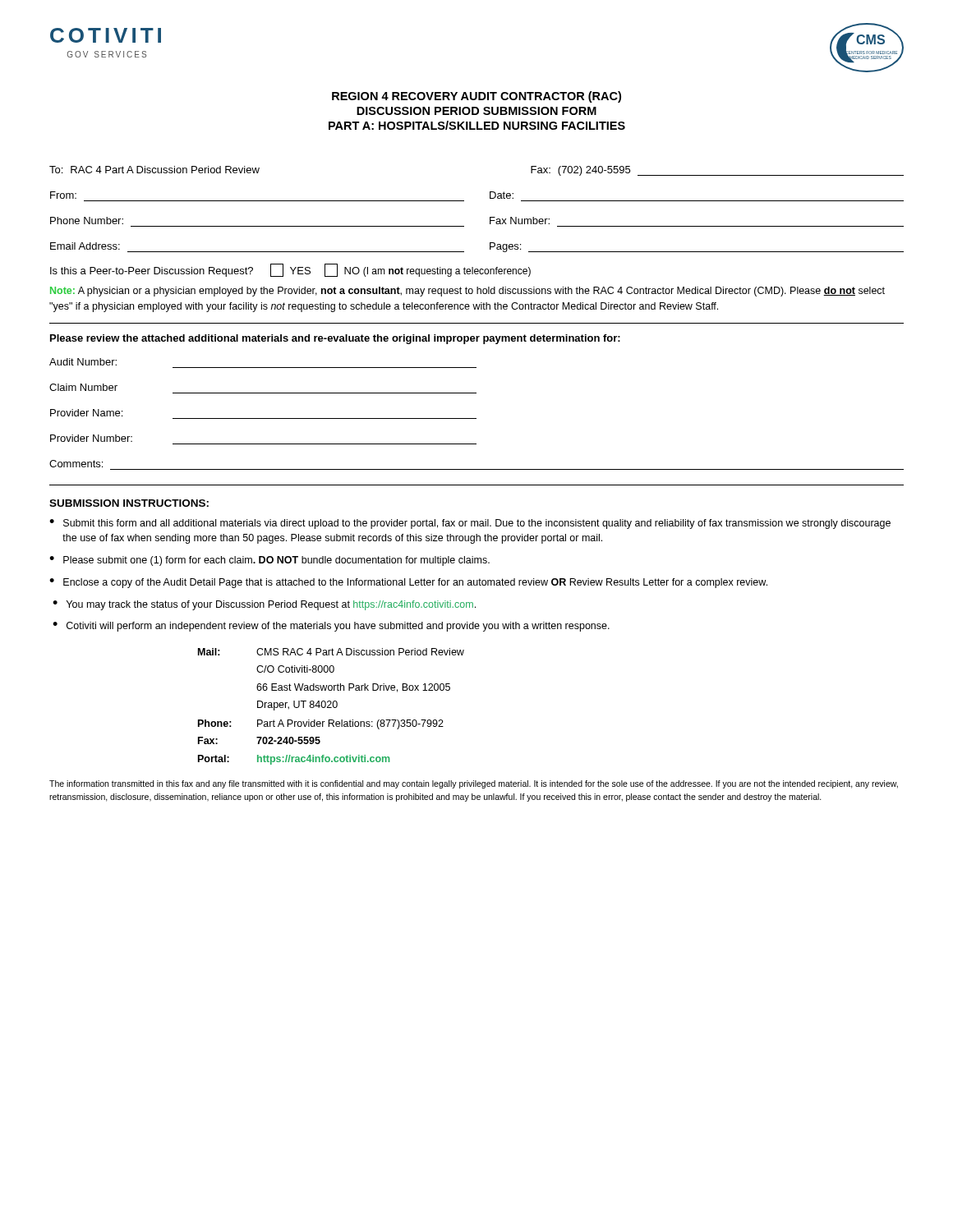Navigate to the passage starting "SUBMISSION INSTRUCTIONS:"
Screen dimensions: 1232x953
coord(129,503)
